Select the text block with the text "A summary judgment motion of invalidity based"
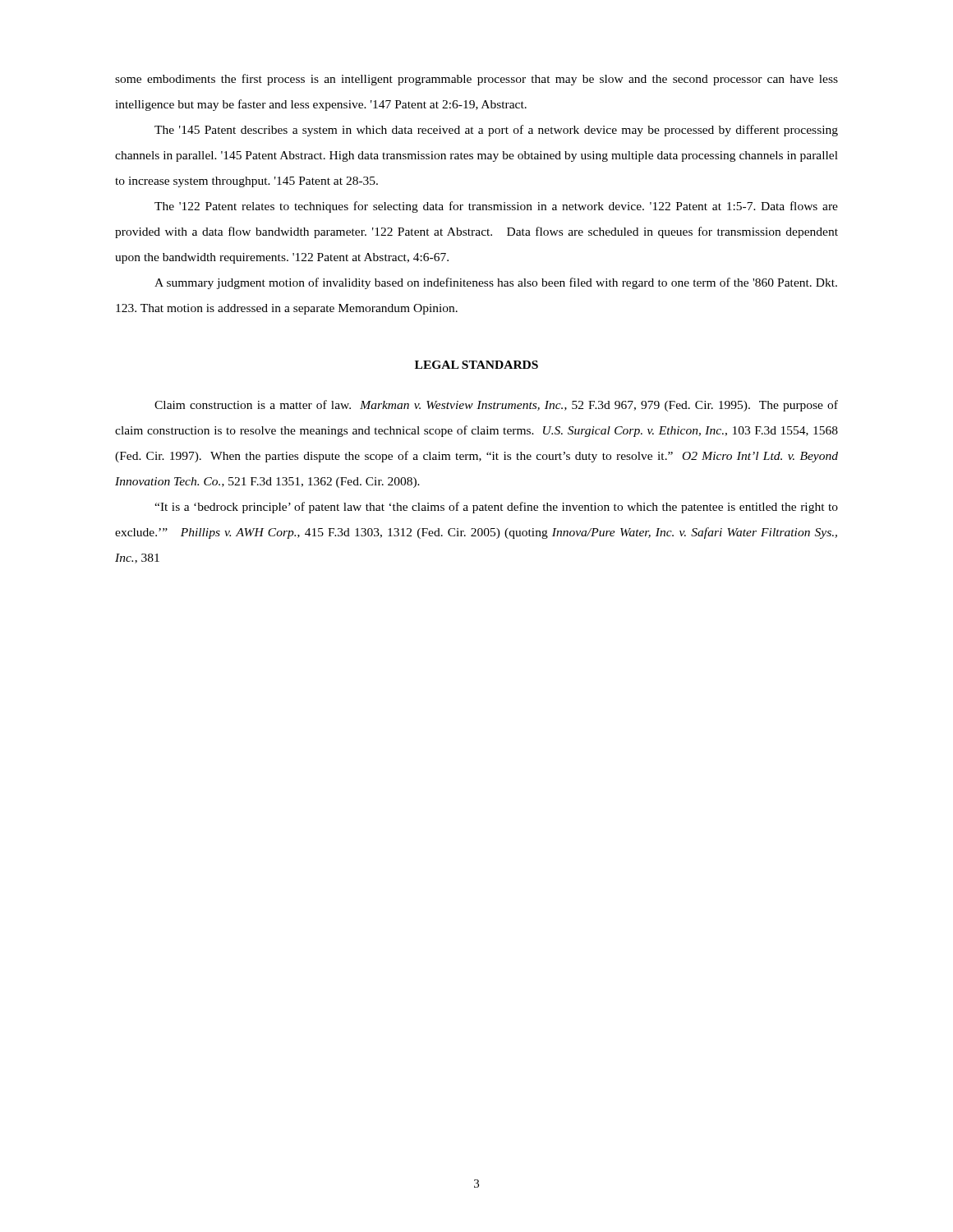 pyautogui.click(x=476, y=295)
